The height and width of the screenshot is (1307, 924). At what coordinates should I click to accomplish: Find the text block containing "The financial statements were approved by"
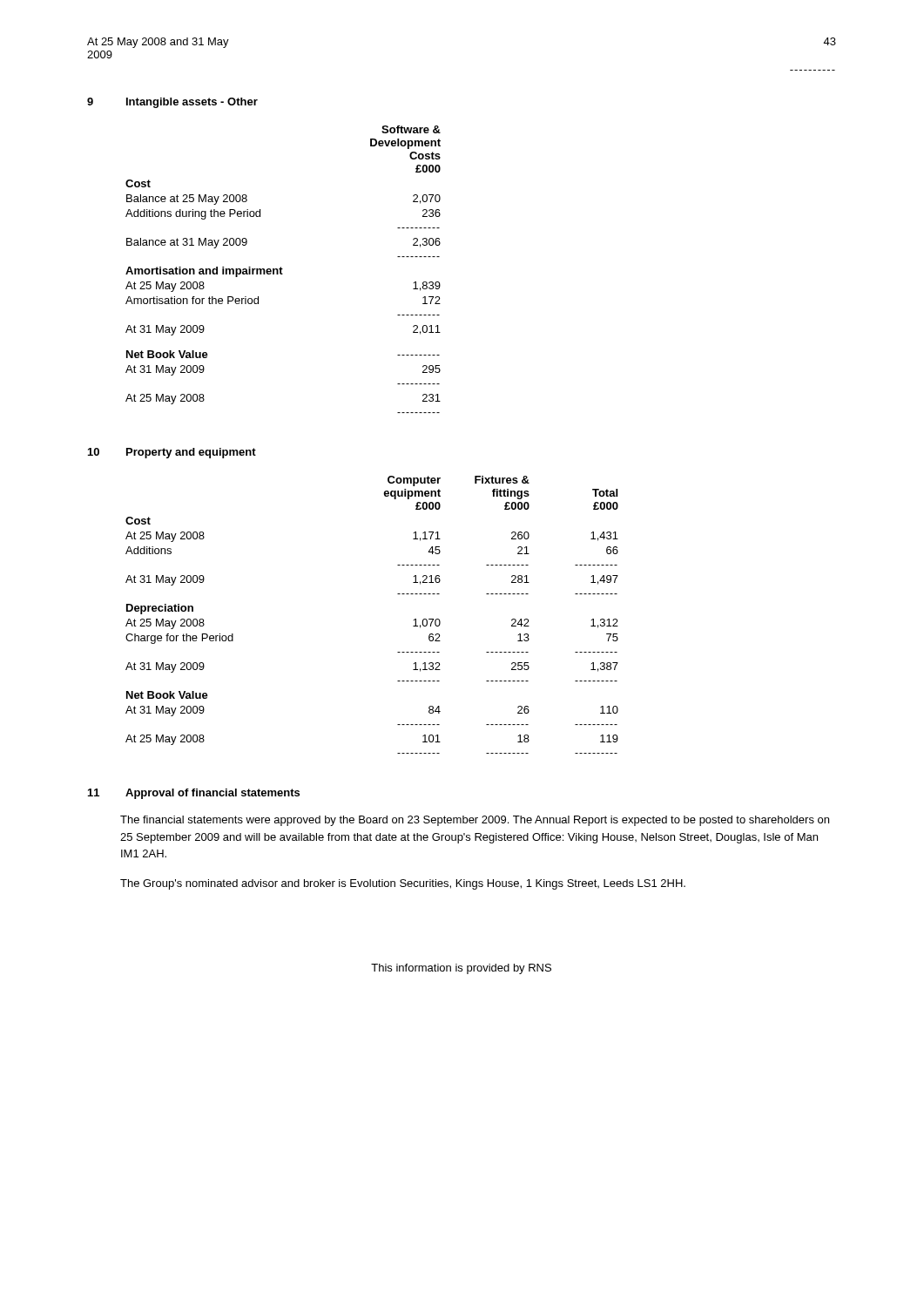[475, 836]
